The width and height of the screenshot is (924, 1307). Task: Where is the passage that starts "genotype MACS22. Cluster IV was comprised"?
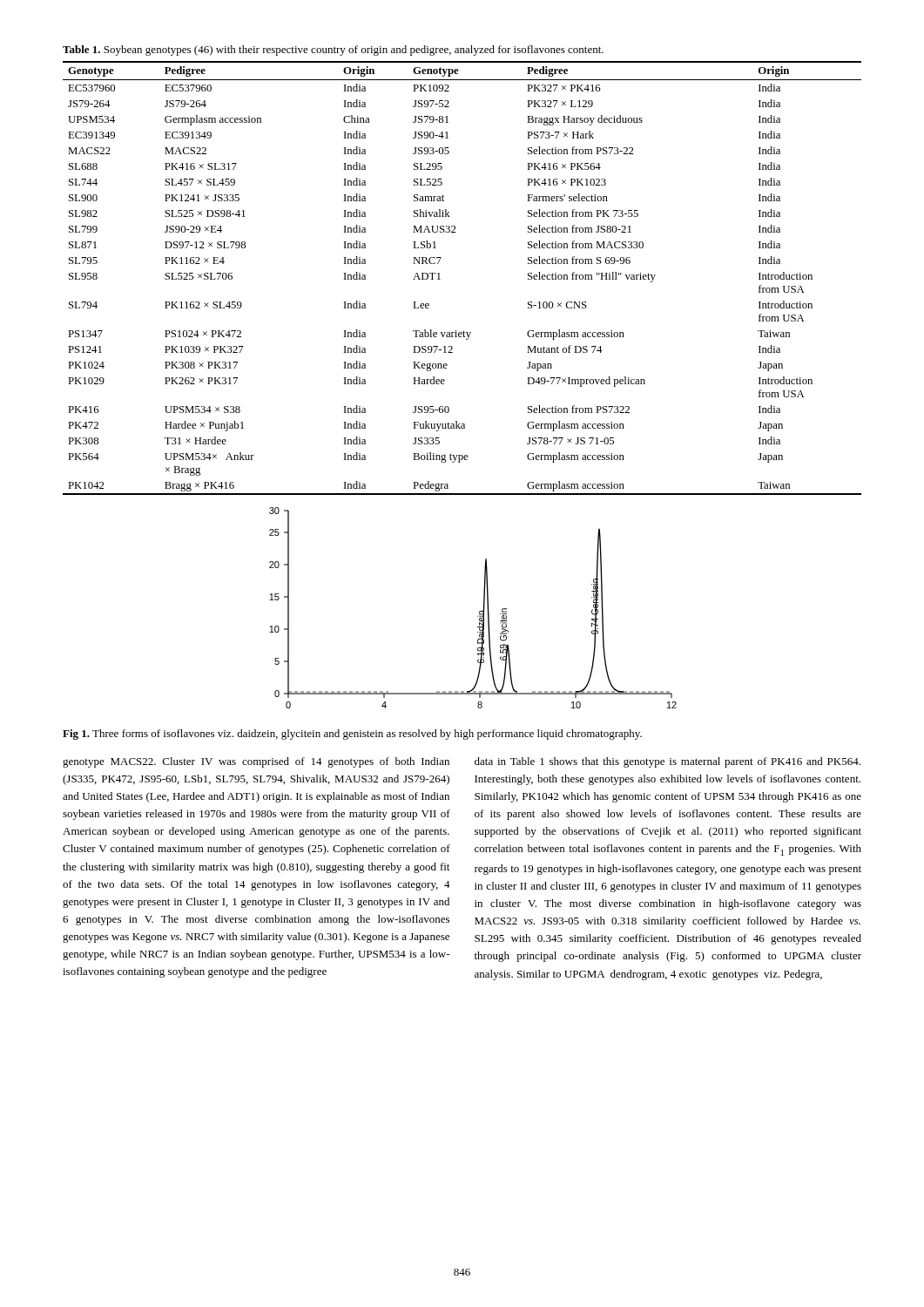point(256,866)
